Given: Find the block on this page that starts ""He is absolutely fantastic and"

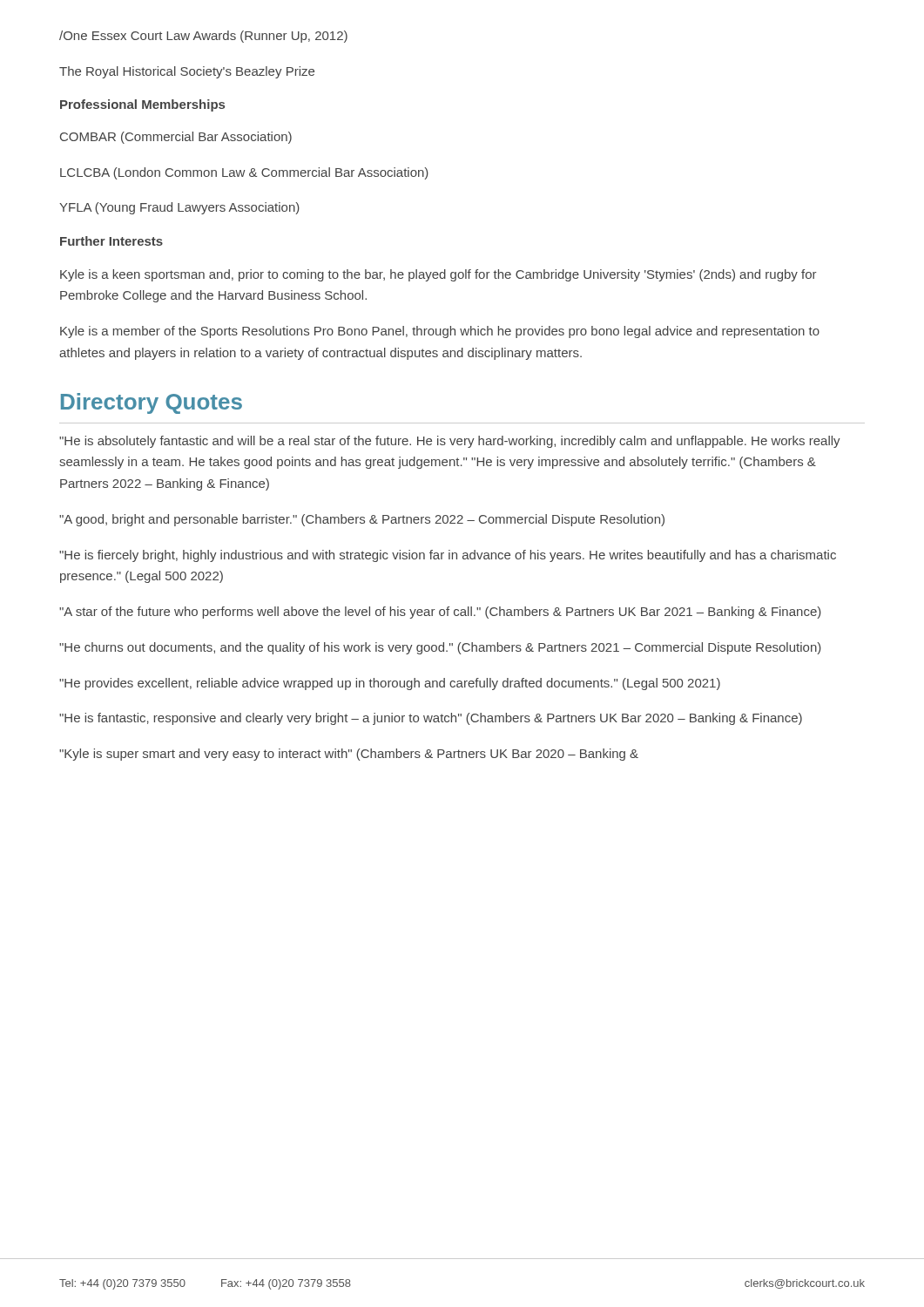Looking at the screenshot, I should (x=450, y=462).
